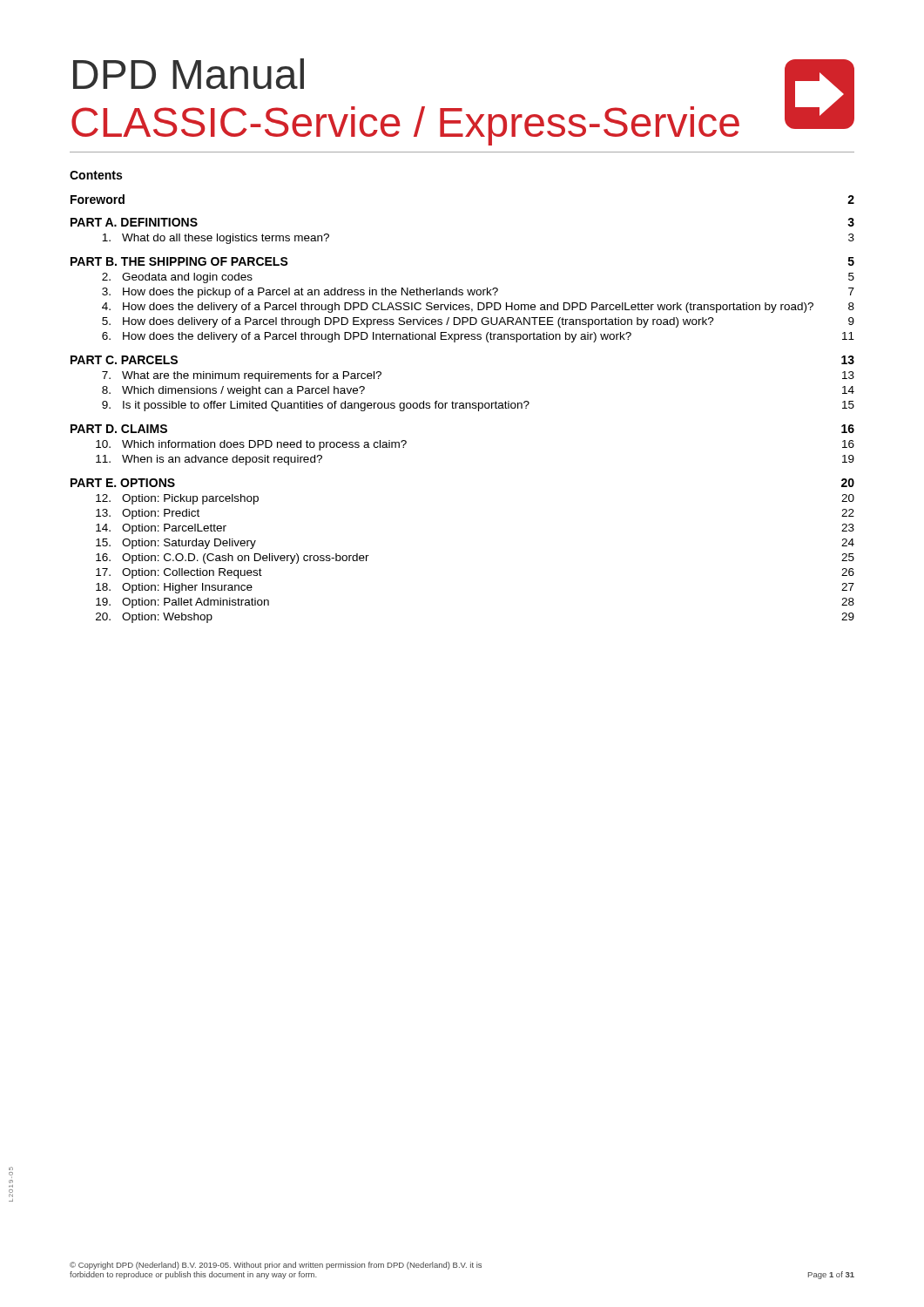
Task: Click on the list item that reads "PART D. CLAIMS 16"
Action: tap(123, 428)
